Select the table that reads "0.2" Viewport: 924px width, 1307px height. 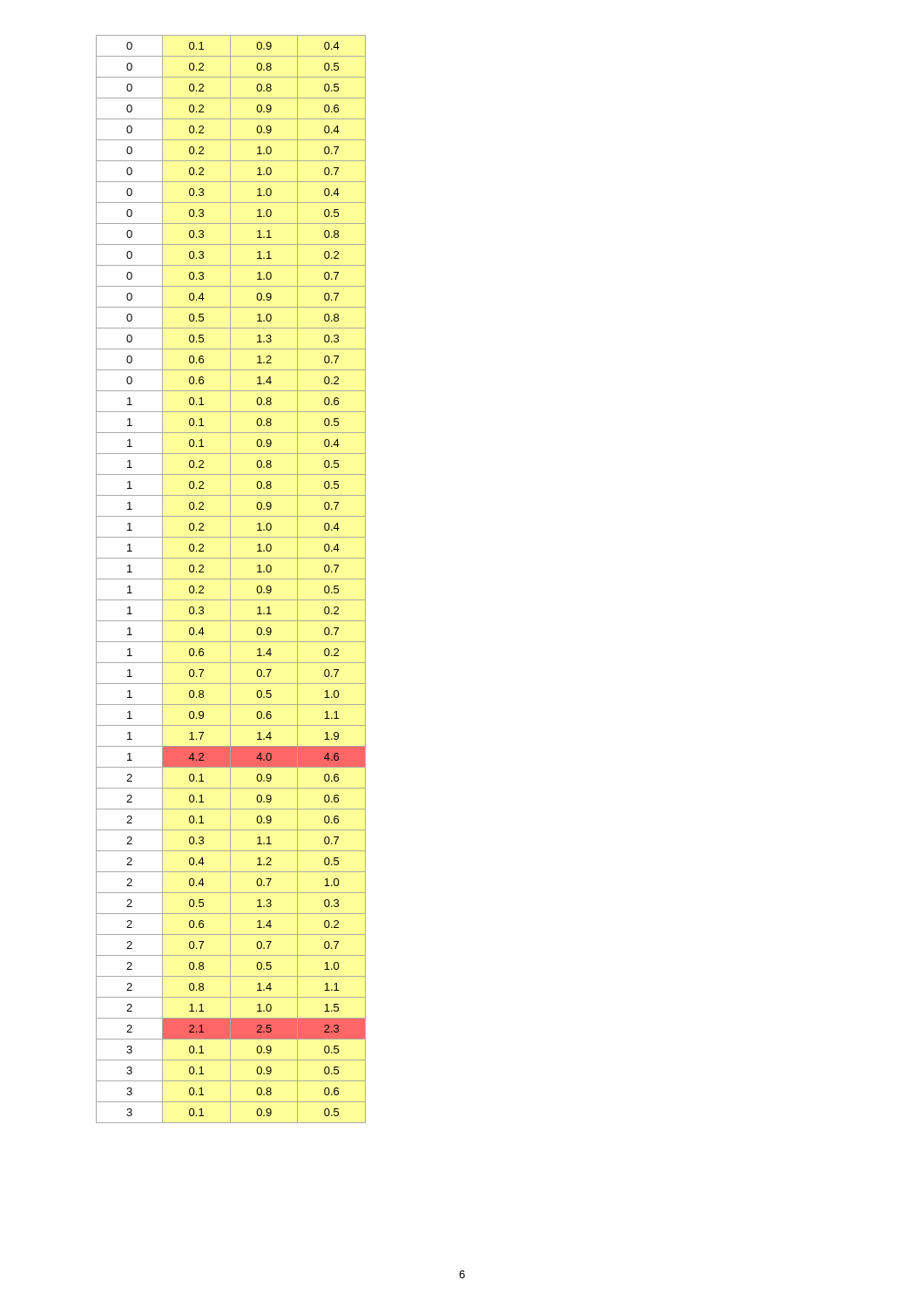(x=231, y=579)
